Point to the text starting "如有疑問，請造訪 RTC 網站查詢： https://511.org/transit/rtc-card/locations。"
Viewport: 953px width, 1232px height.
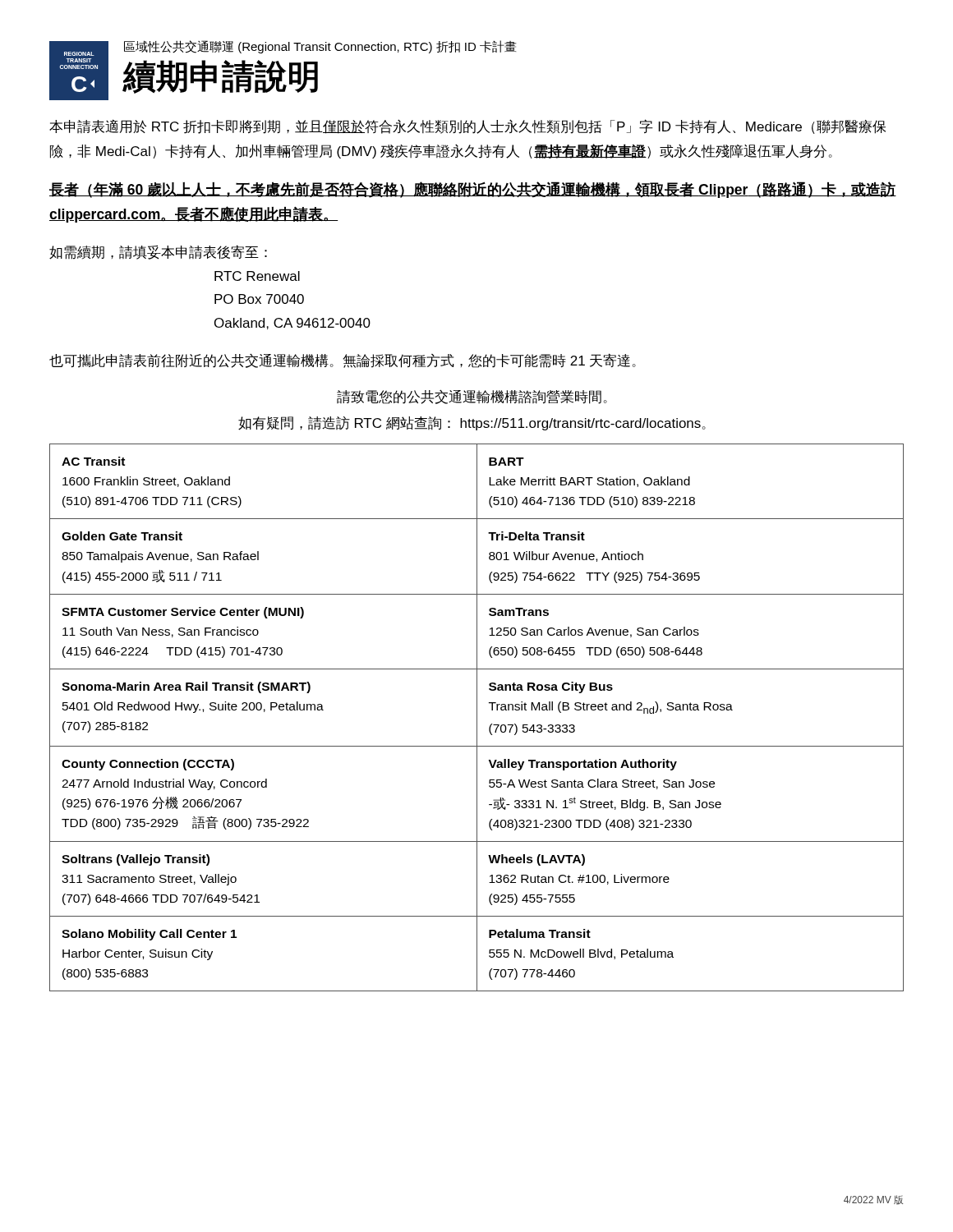point(476,423)
